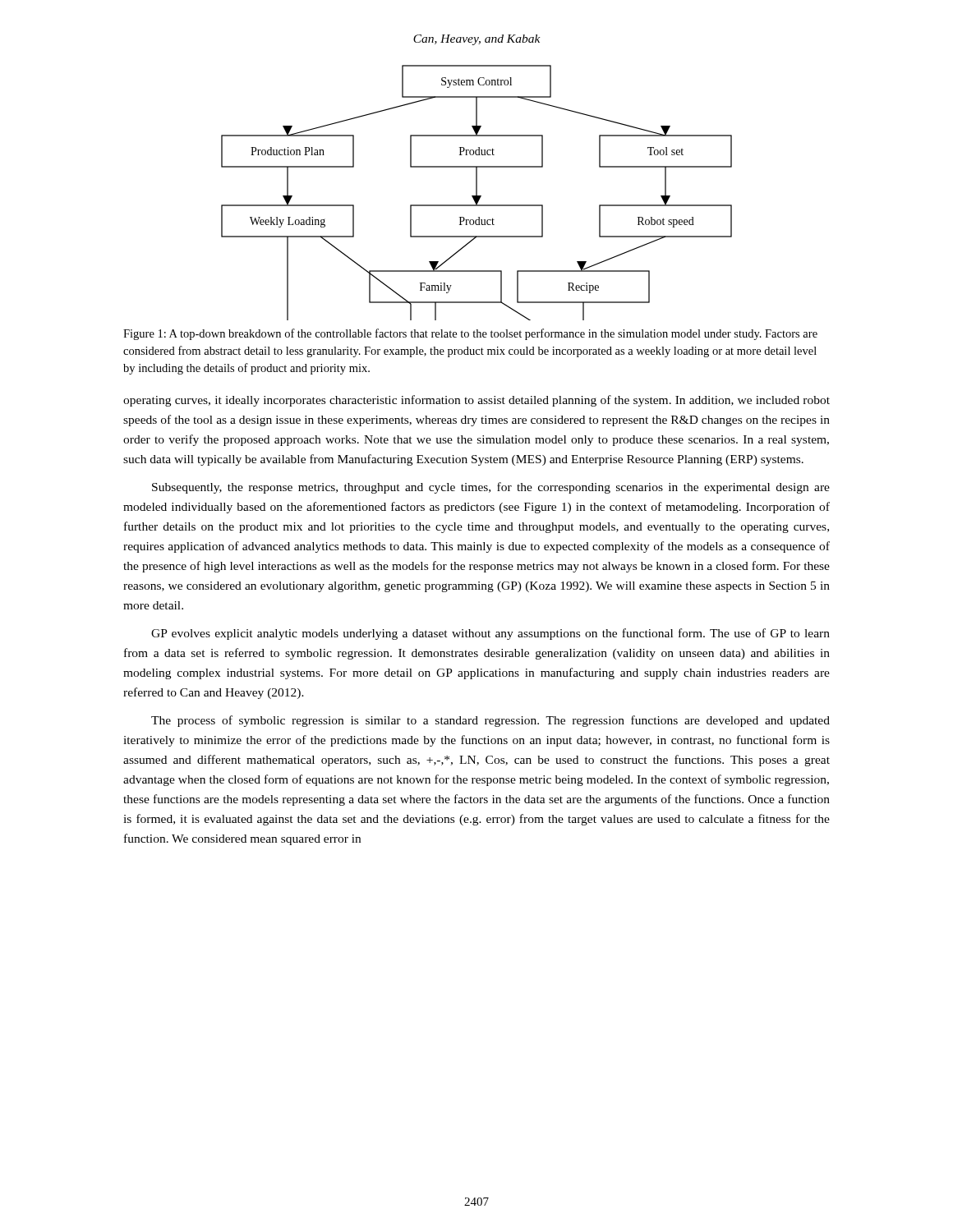Select the text block that reads "GP evolves explicit analytic models underlying a"

(x=476, y=663)
